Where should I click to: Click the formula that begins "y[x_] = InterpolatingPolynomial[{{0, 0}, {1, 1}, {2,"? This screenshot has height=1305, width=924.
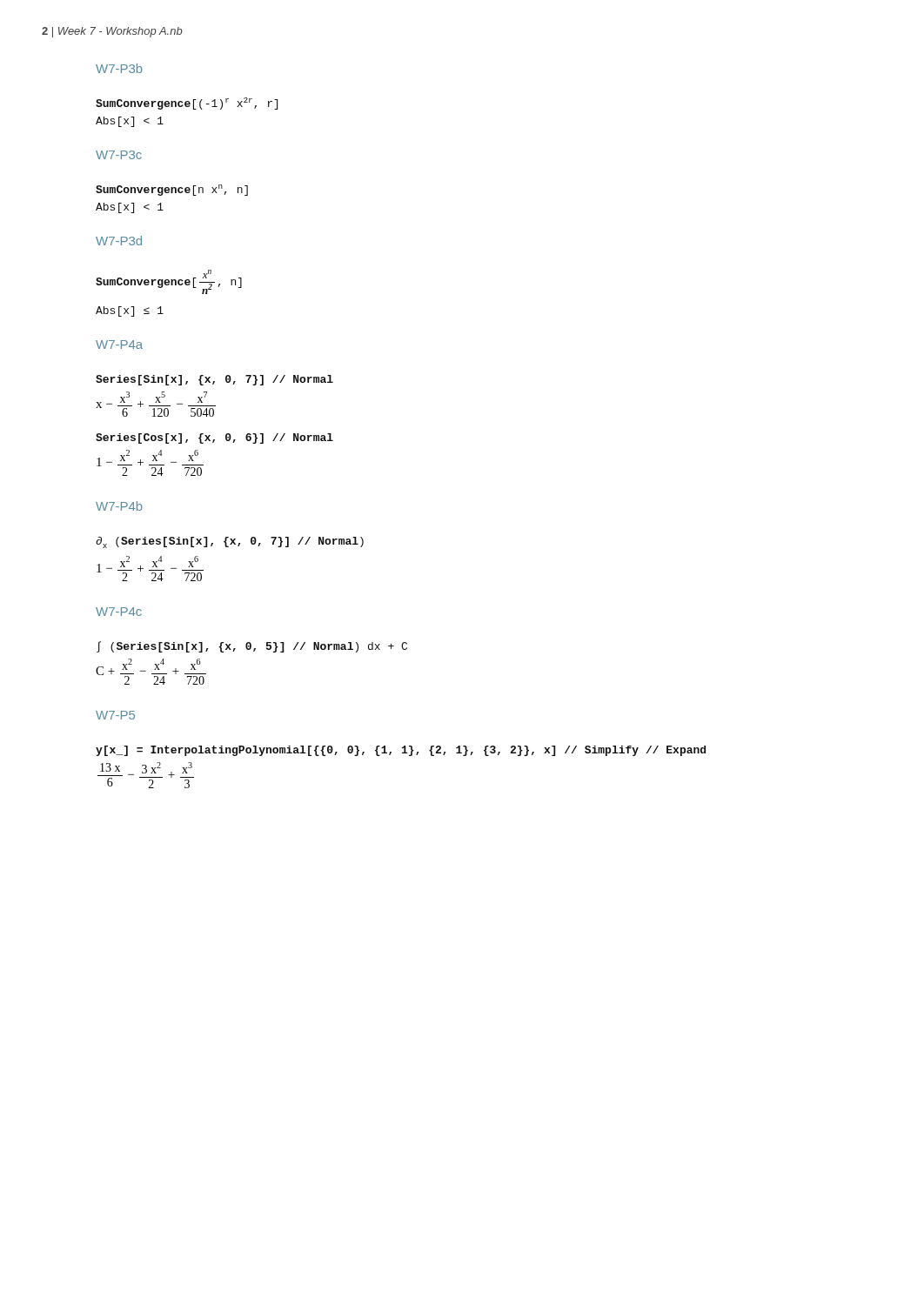401,750
